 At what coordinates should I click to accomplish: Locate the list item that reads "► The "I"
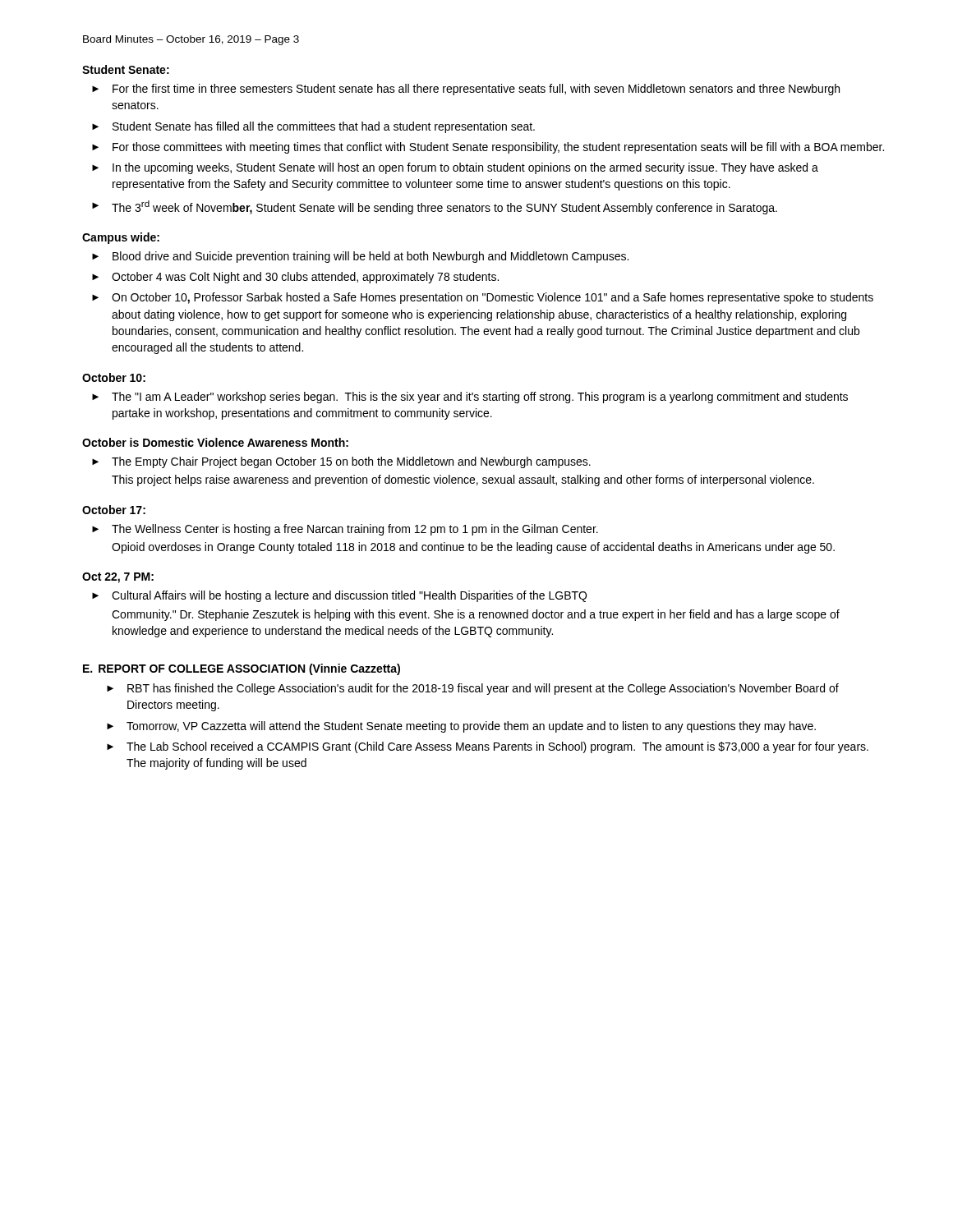[489, 405]
